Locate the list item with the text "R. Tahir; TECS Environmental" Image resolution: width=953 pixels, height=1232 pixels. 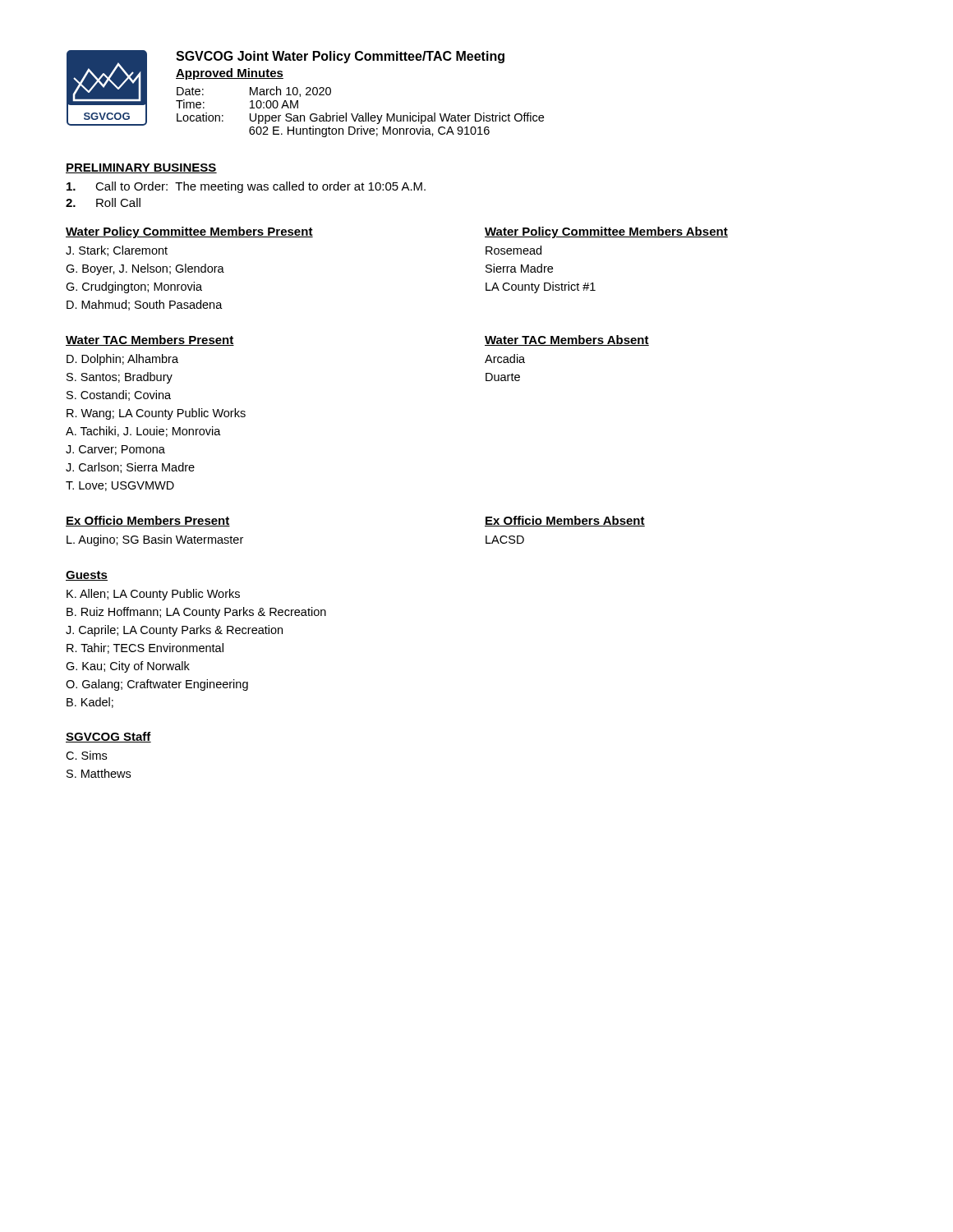tap(145, 648)
